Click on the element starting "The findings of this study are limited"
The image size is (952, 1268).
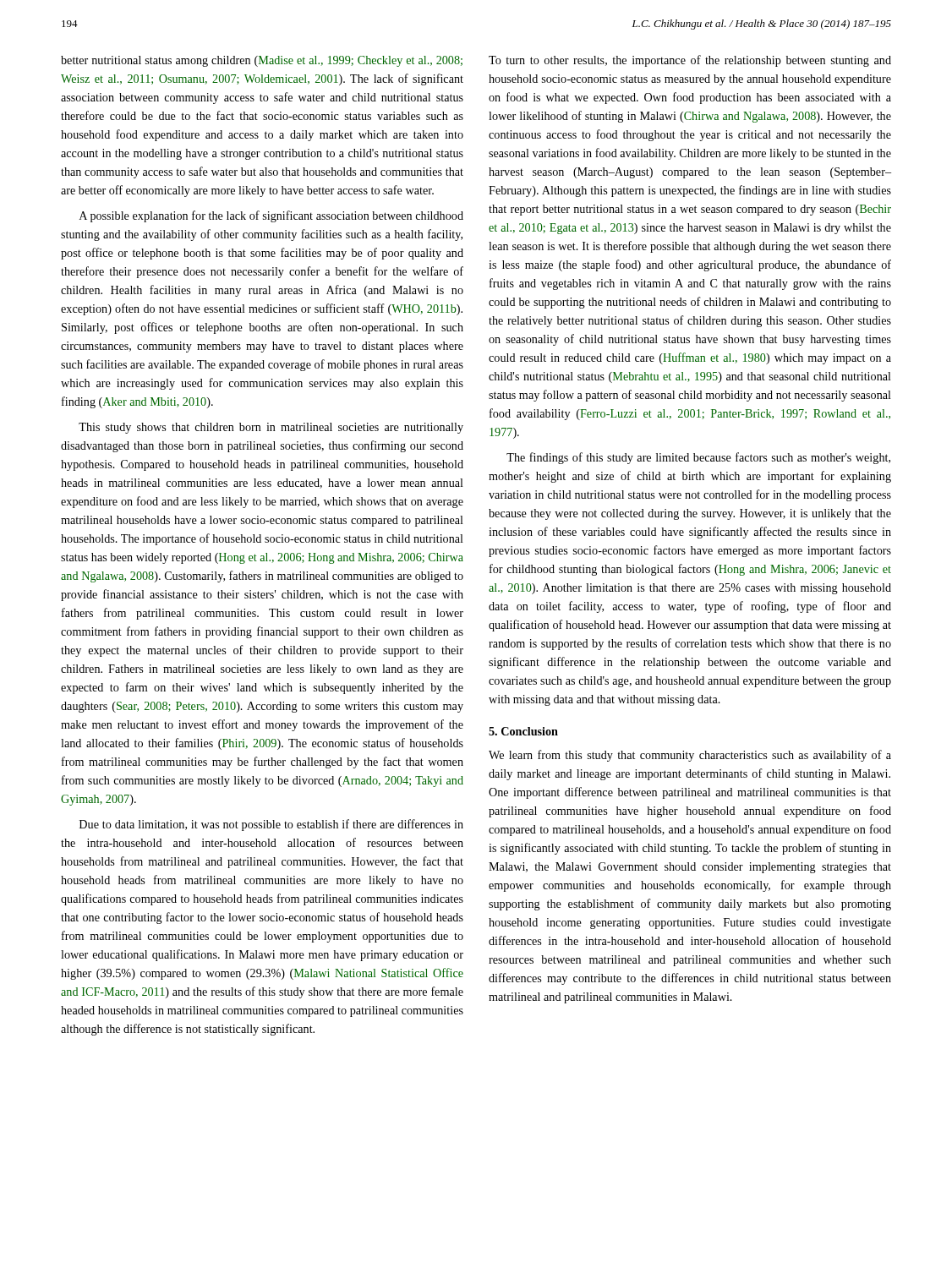point(690,578)
